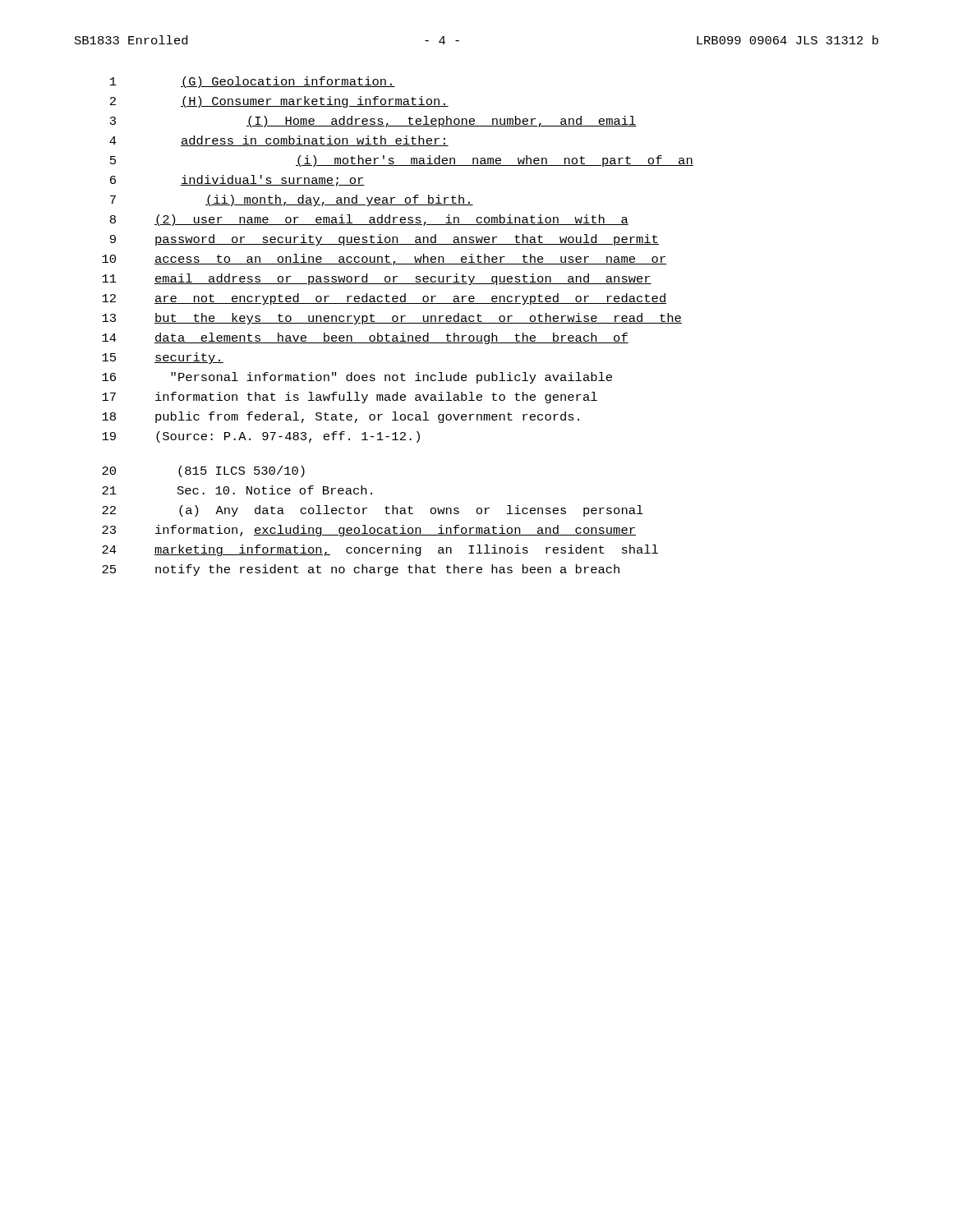This screenshot has width=953, height=1232.
Task: Navigate to the element starting "16 "Personal information""
Action: point(476,378)
